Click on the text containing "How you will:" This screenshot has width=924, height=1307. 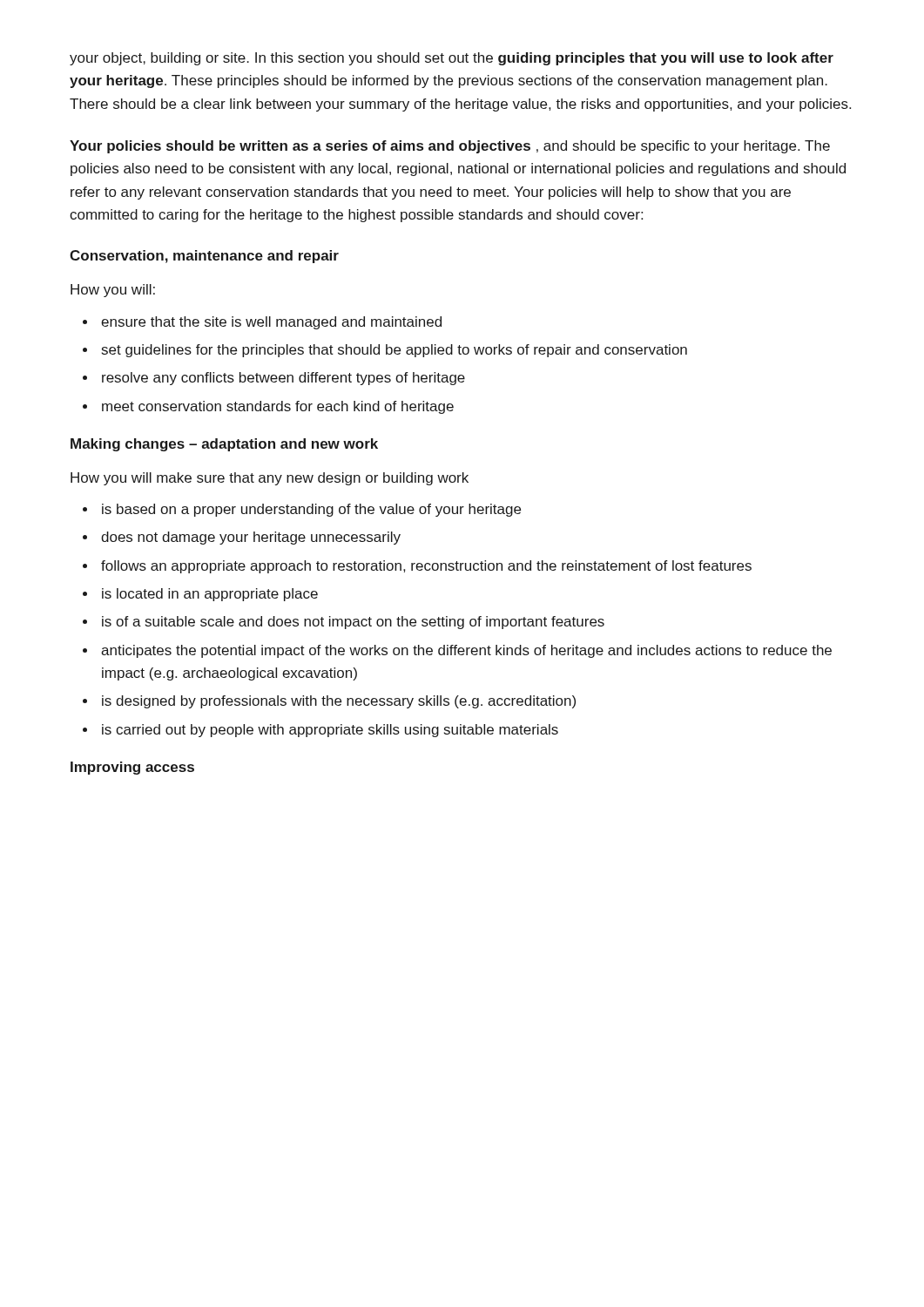(113, 290)
